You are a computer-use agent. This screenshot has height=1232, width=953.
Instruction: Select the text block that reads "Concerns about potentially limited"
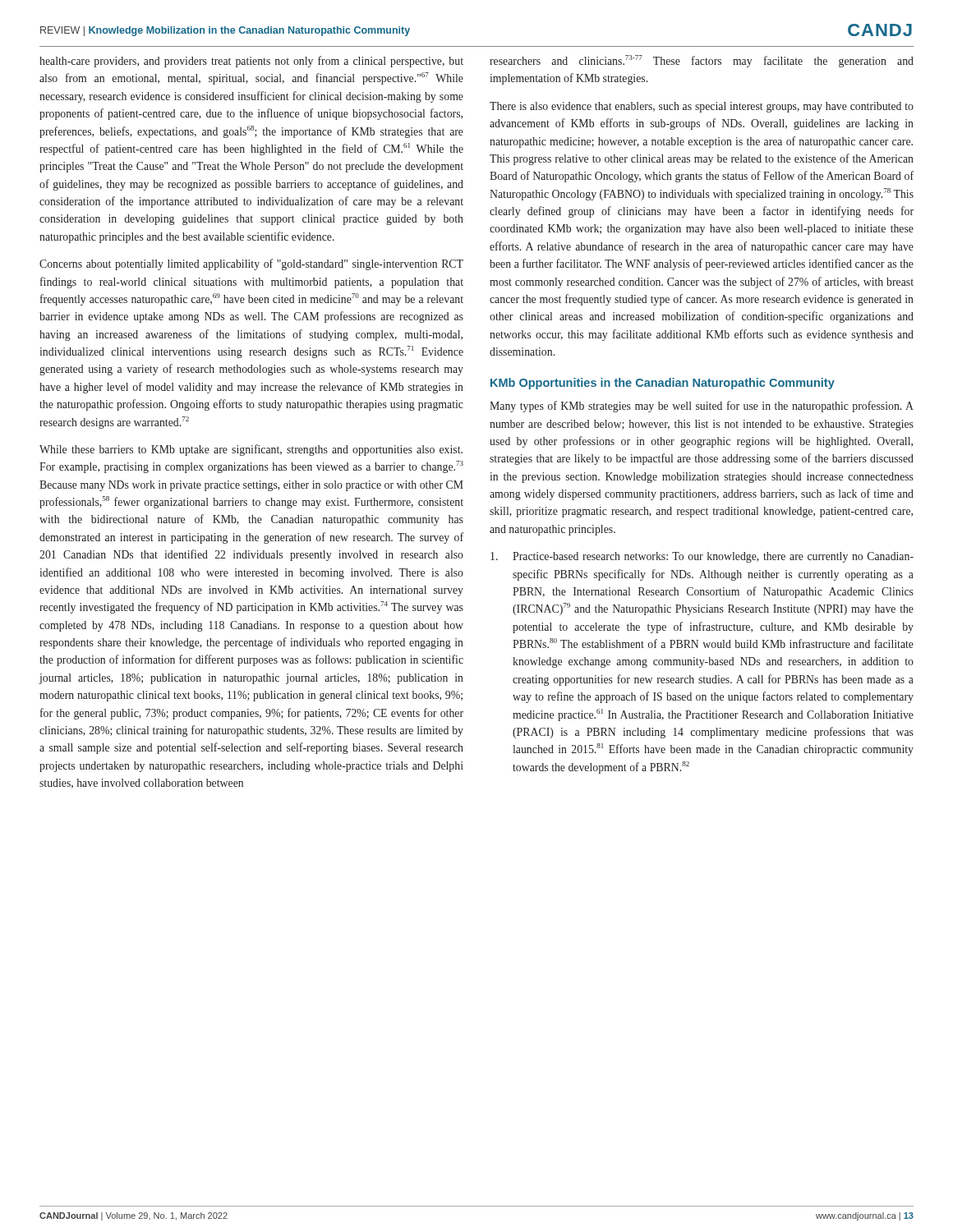pos(251,343)
